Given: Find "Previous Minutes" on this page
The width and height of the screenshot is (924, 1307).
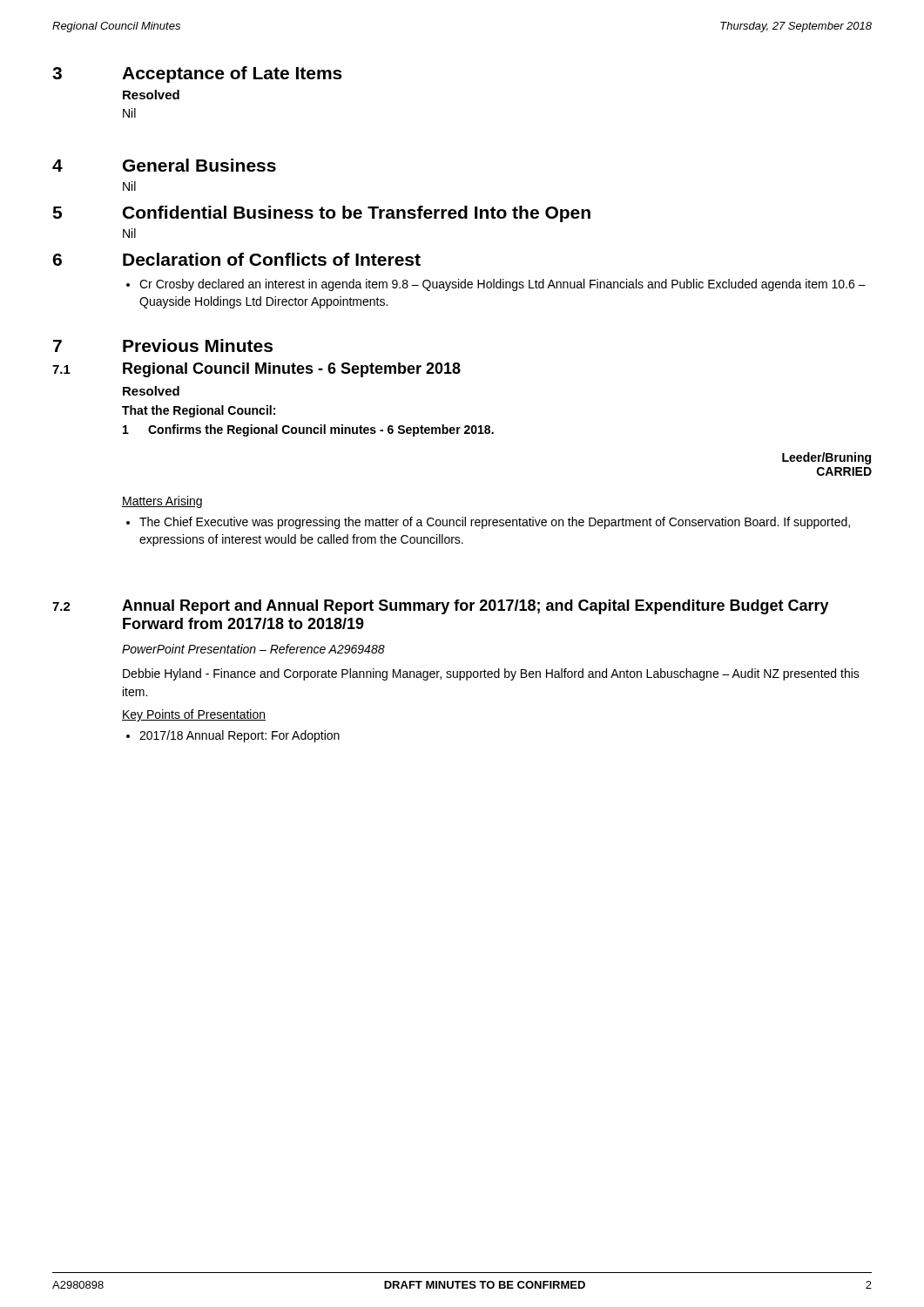Looking at the screenshot, I should [x=198, y=345].
